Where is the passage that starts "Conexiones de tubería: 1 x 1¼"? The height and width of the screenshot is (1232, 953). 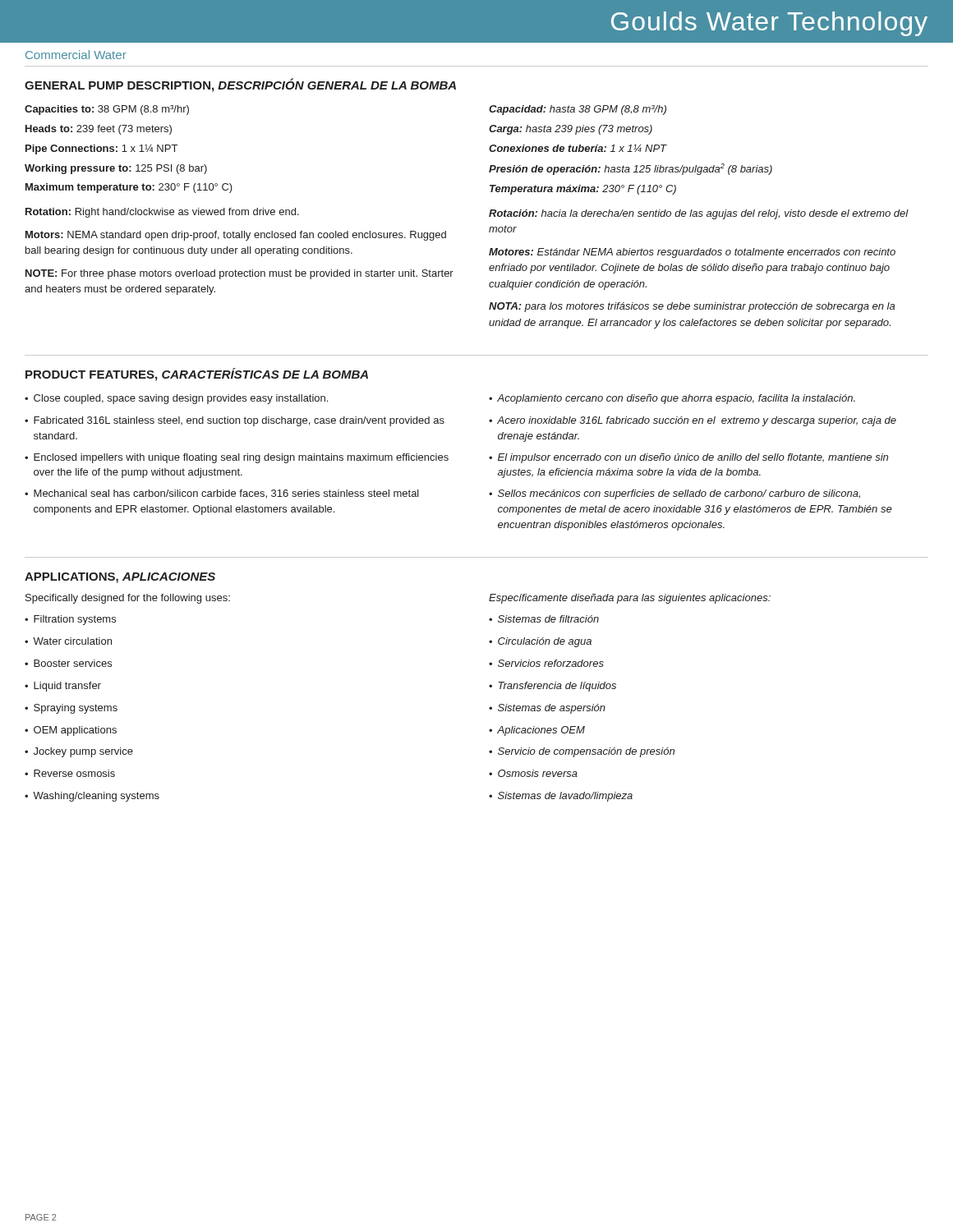click(x=578, y=148)
